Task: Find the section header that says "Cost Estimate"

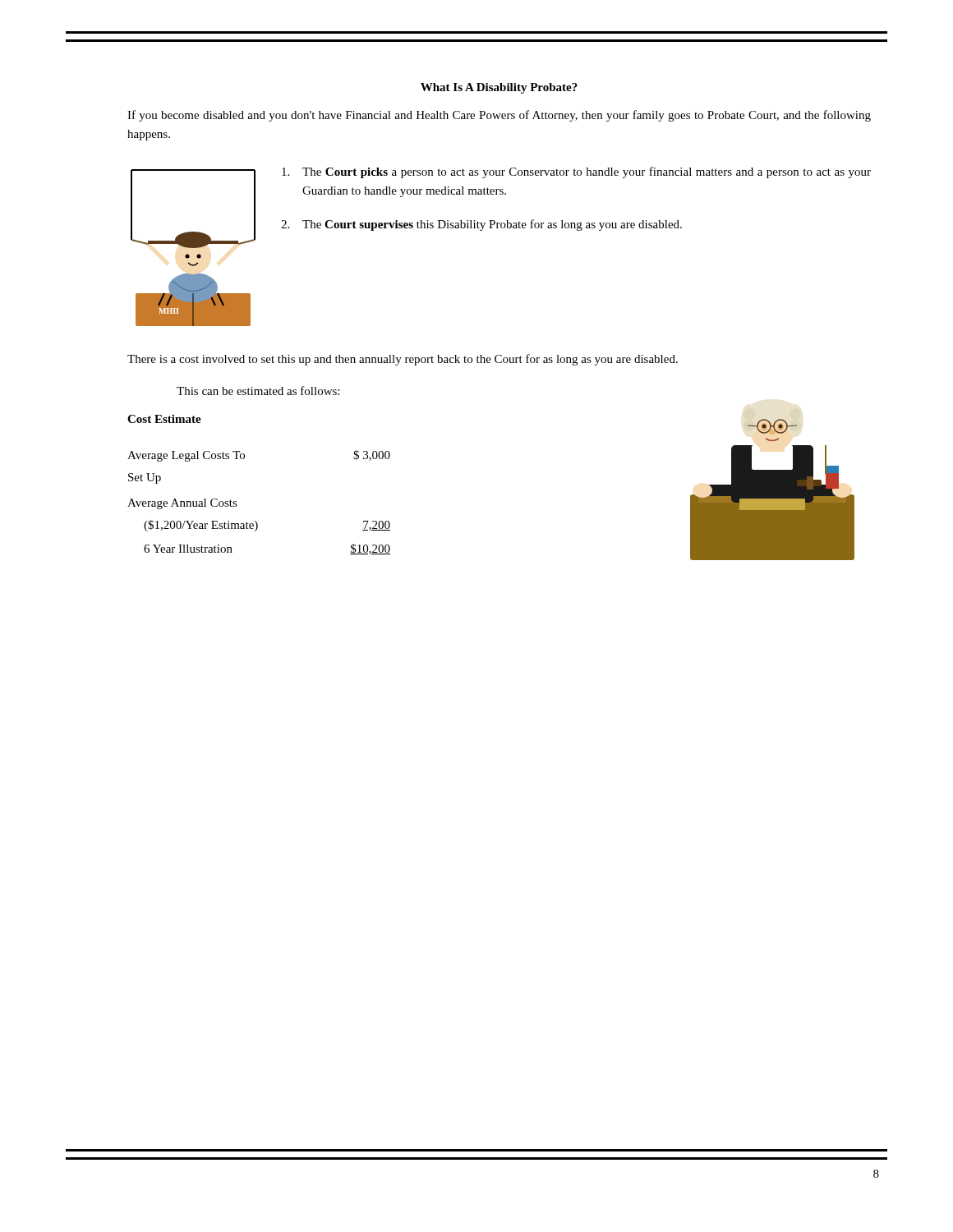Action: [x=164, y=419]
